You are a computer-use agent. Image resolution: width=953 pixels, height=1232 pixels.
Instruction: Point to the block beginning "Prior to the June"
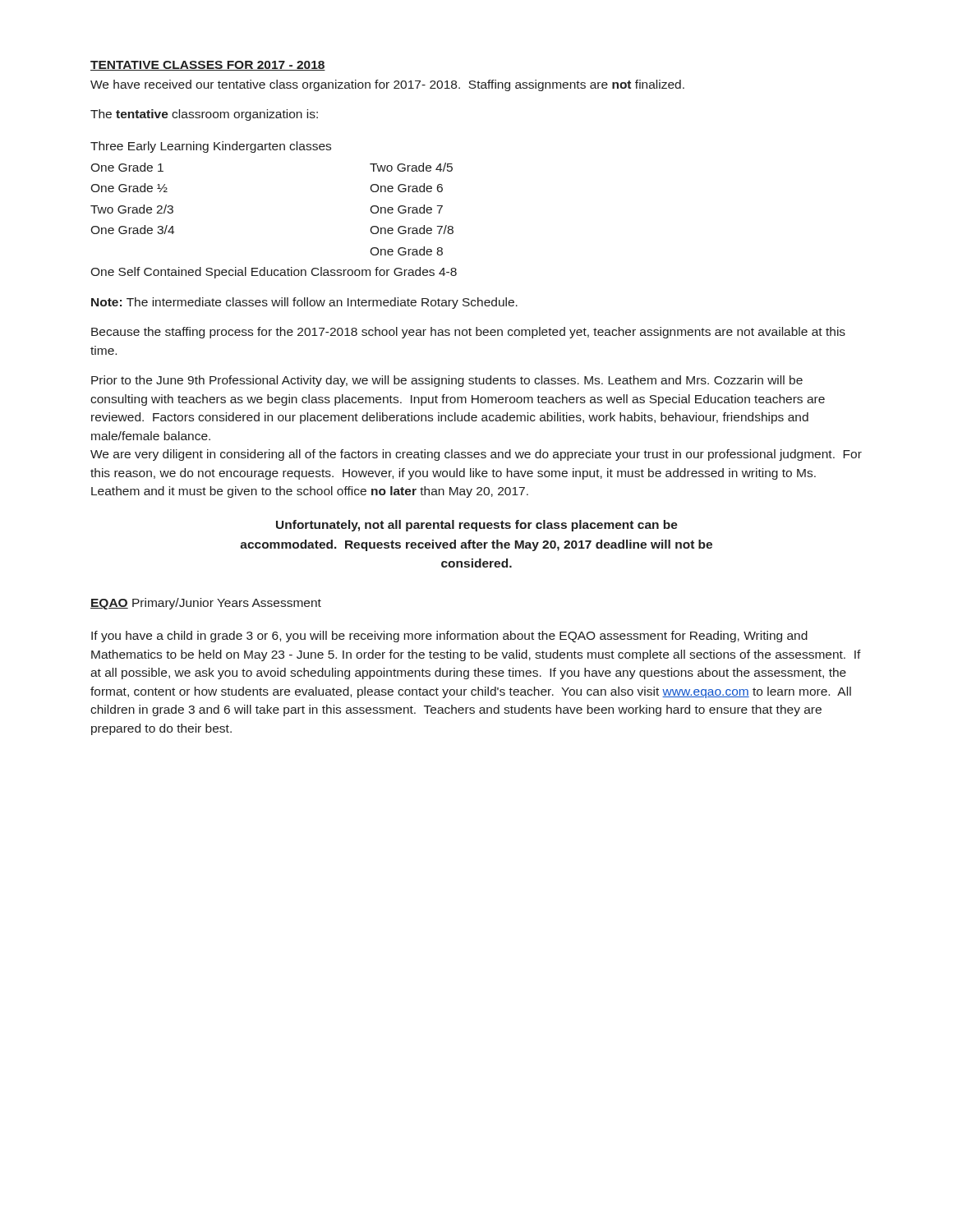tap(447, 381)
